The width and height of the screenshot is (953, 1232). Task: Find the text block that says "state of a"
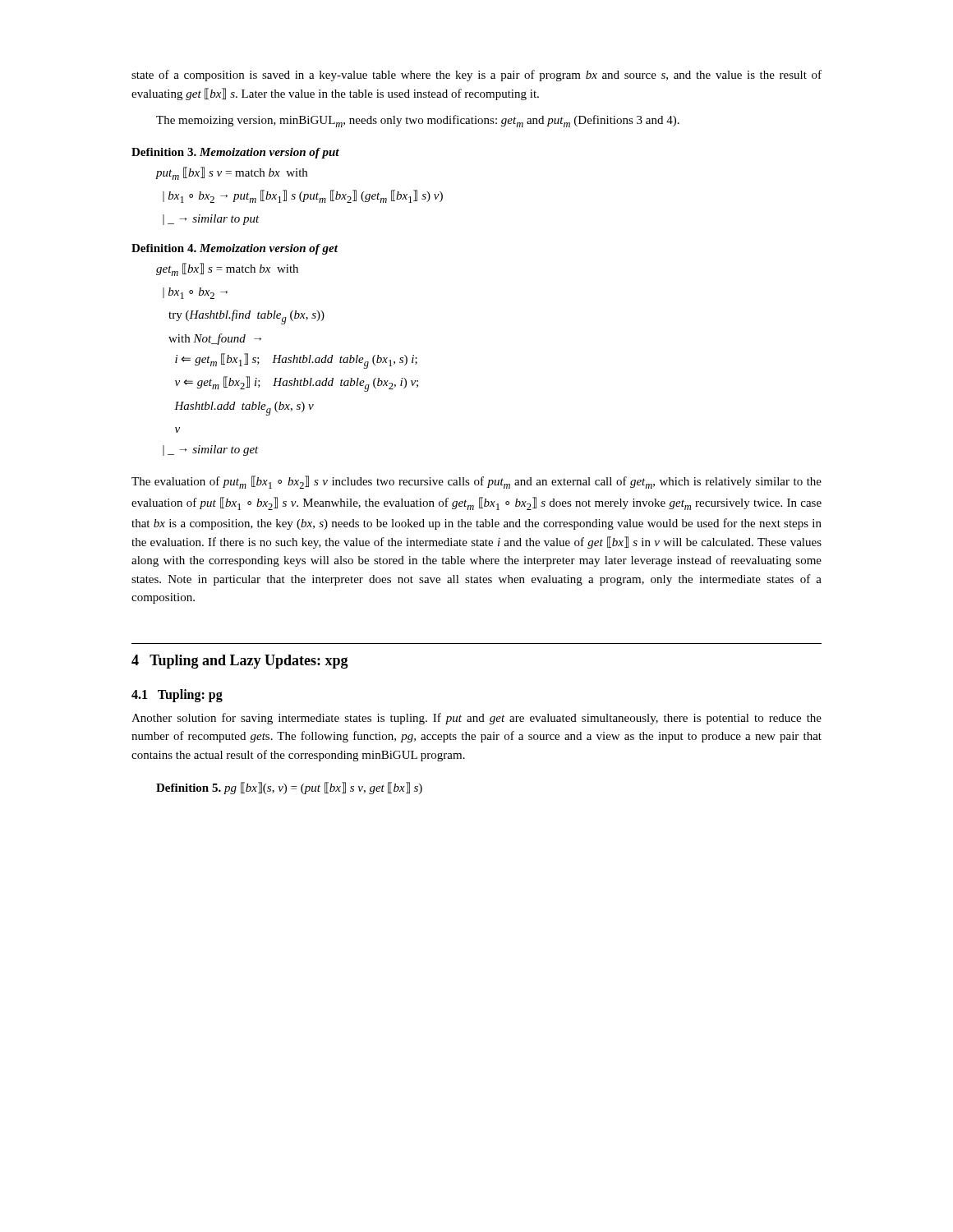pos(476,84)
